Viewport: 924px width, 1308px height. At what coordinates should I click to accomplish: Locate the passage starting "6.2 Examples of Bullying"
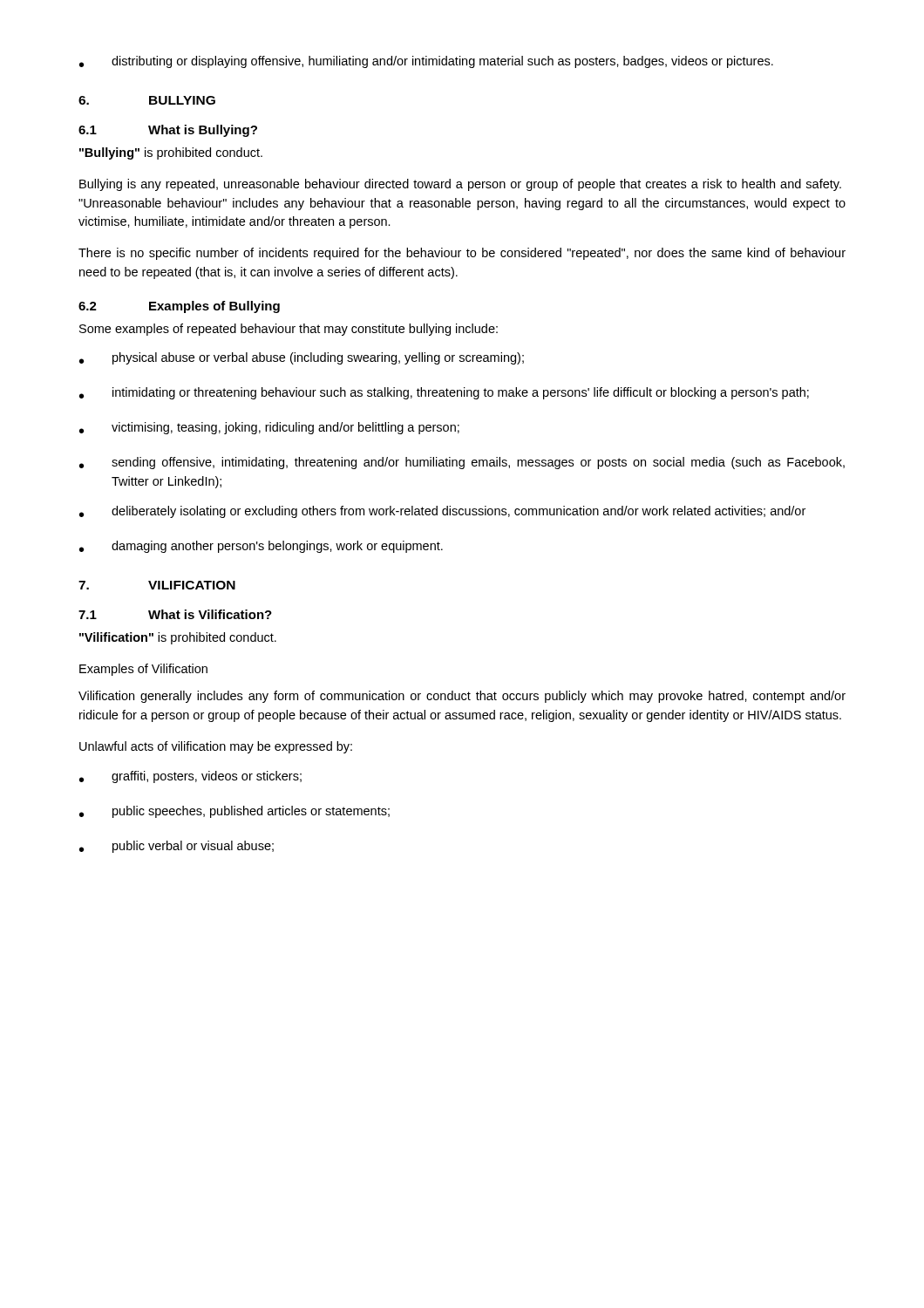coord(179,305)
